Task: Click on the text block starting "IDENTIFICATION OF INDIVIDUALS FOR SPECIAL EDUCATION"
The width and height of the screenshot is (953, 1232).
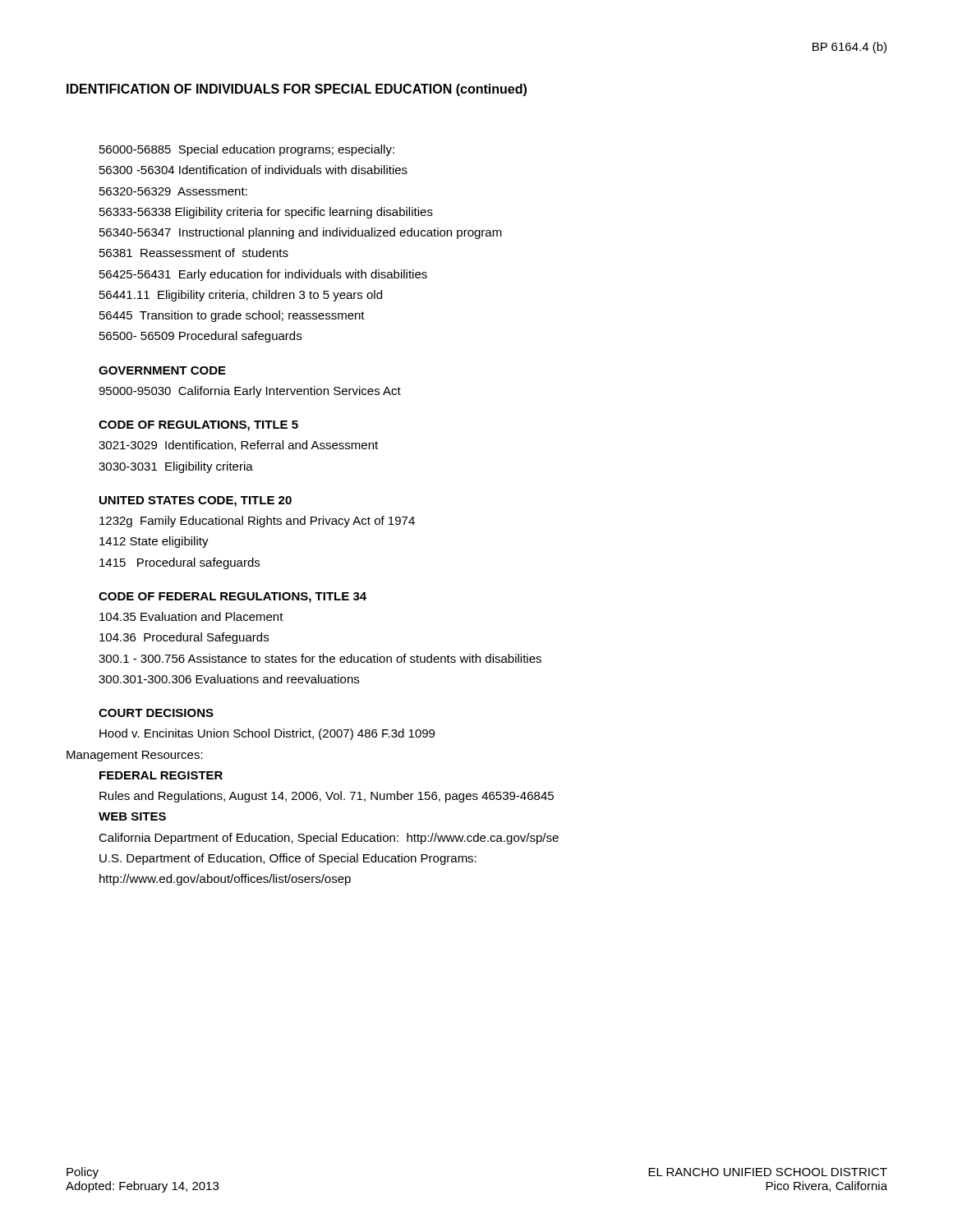Action: [x=297, y=89]
